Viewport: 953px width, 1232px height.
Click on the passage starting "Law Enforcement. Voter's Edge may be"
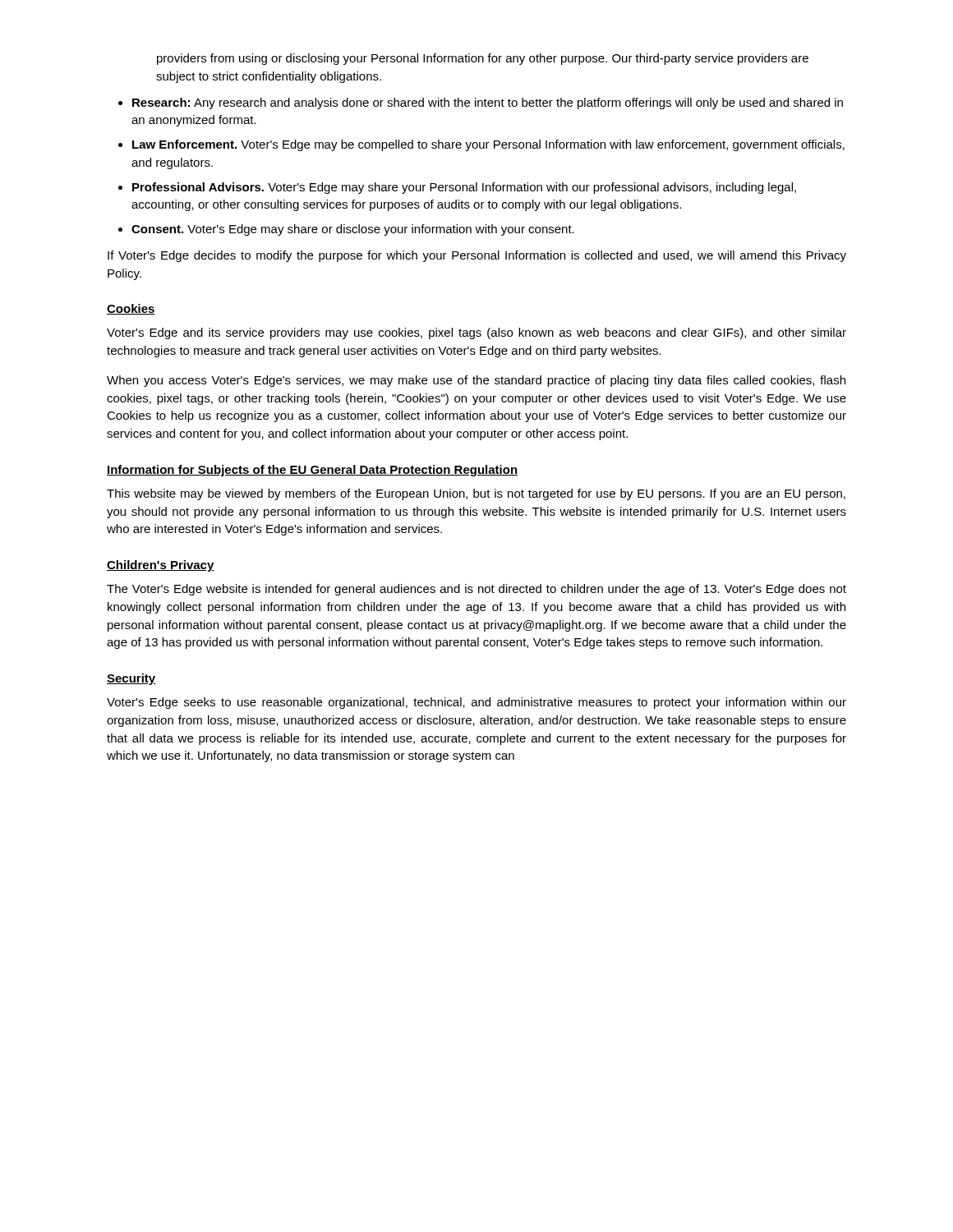coord(488,153)
